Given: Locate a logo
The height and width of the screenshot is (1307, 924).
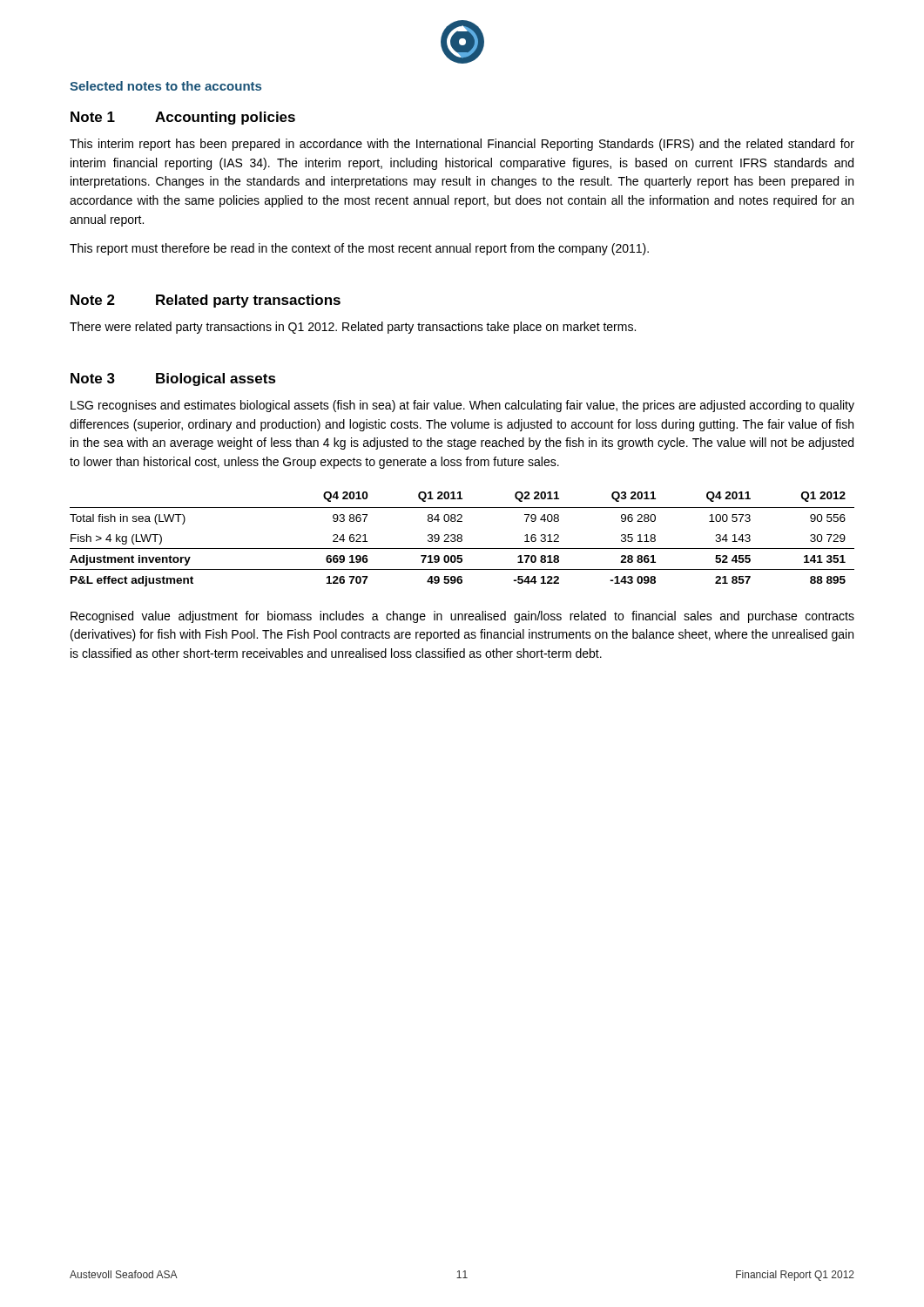Looking at the screenshot, I should (462, 43).
